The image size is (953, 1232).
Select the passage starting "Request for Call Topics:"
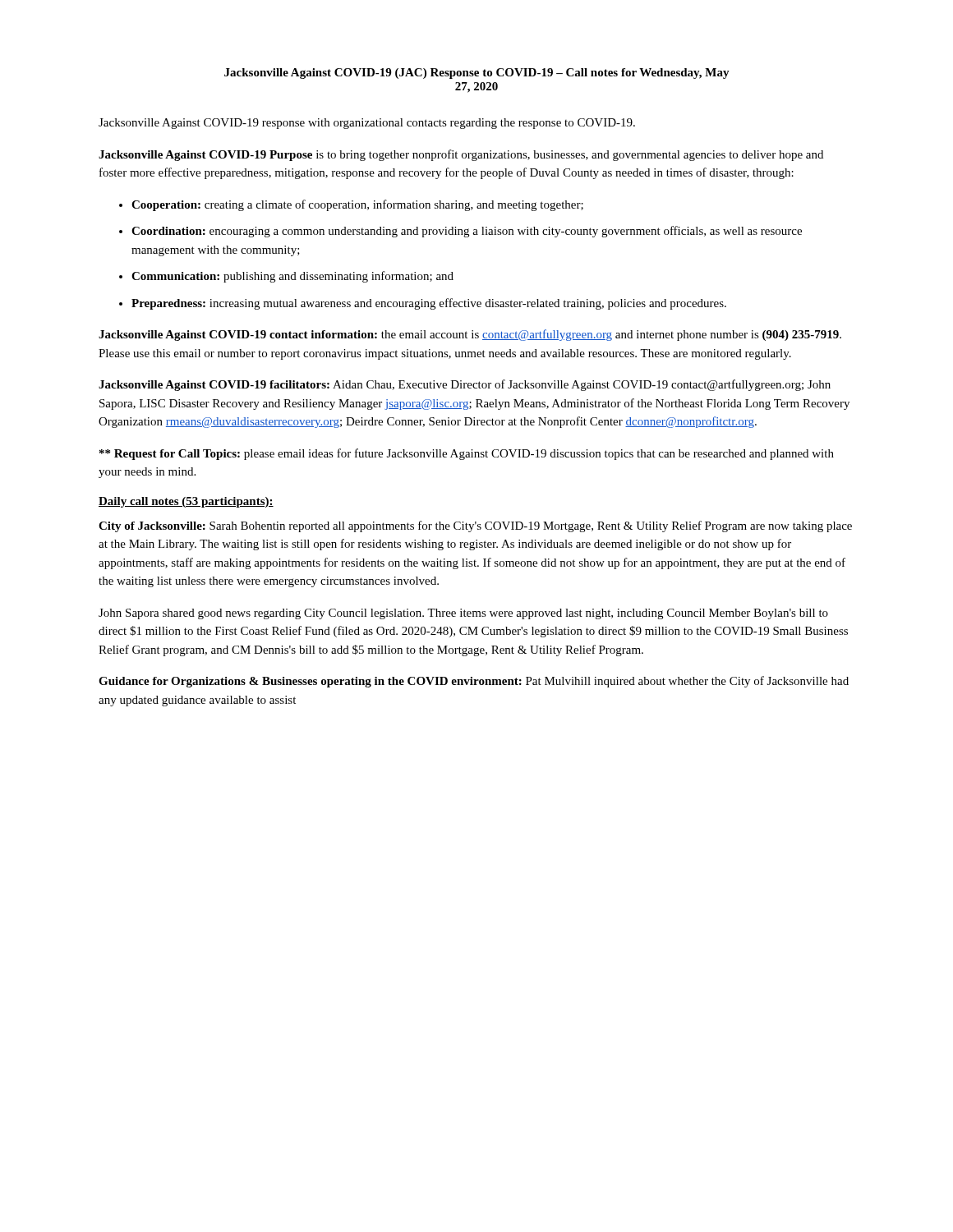(466, 462)
